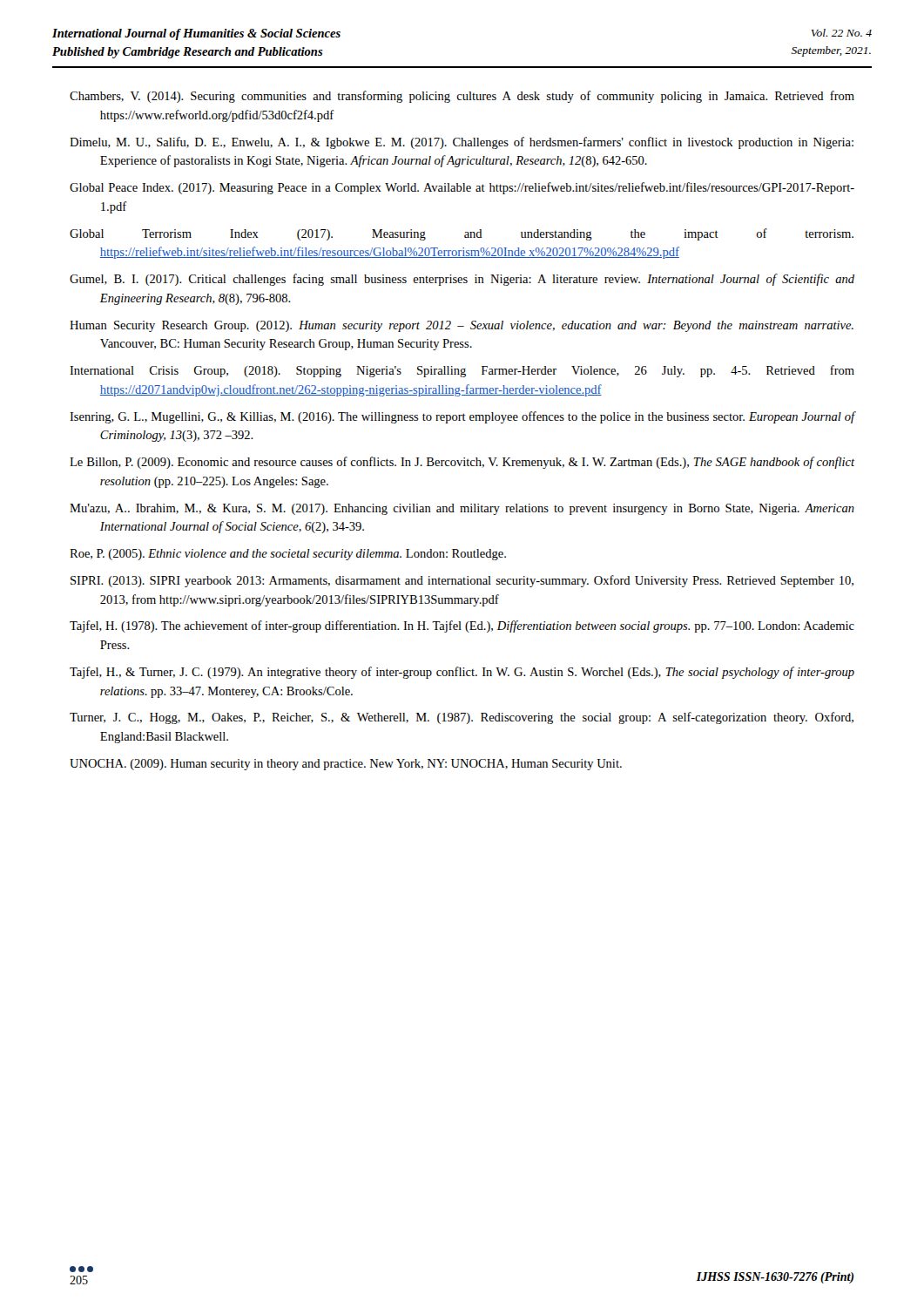Navigate to the block starting "Chambers, V. (2014). Securing communities and transforming policing"

point(462,105)
